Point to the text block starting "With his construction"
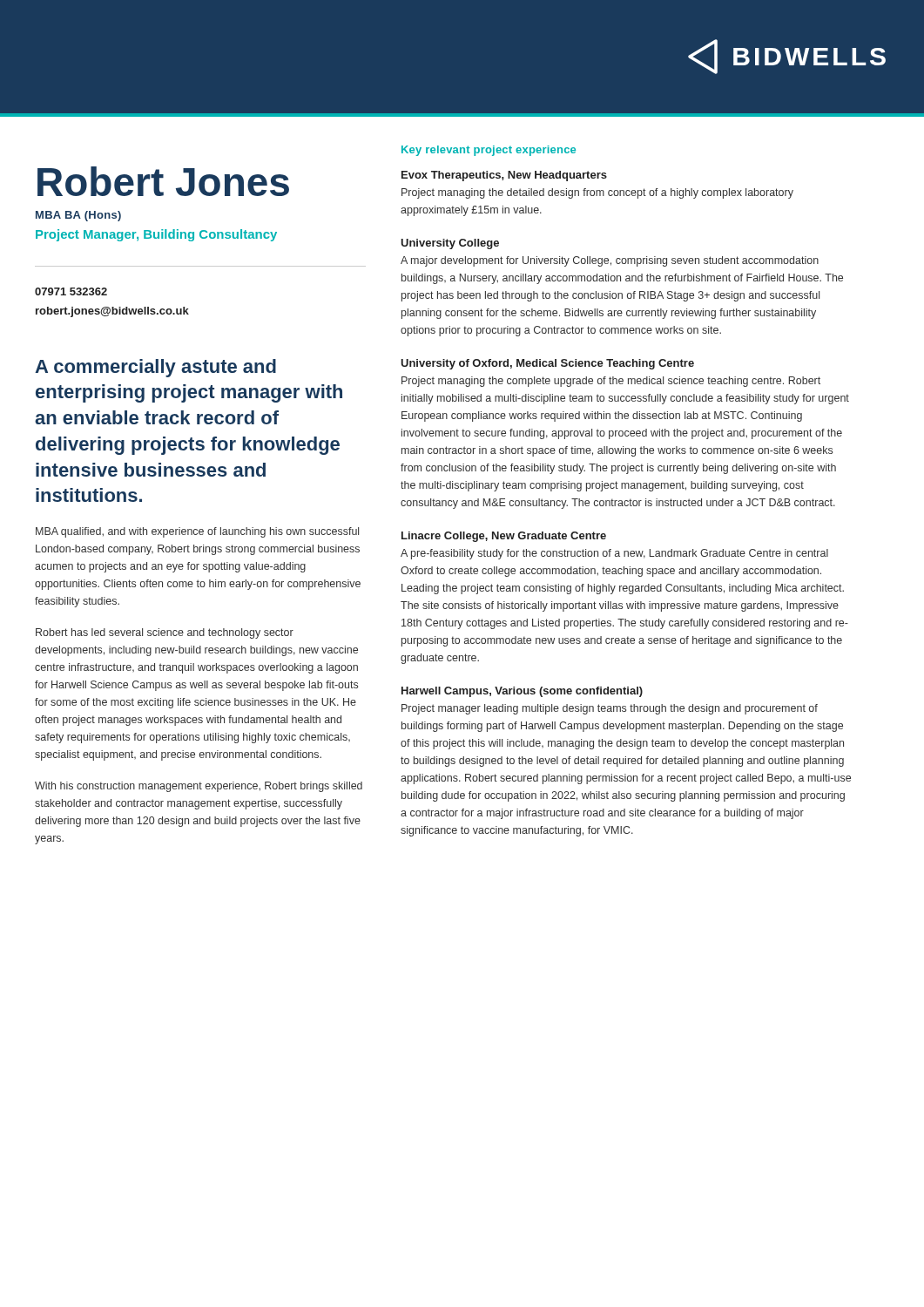The image size is (924, 1307). point(199,812)
